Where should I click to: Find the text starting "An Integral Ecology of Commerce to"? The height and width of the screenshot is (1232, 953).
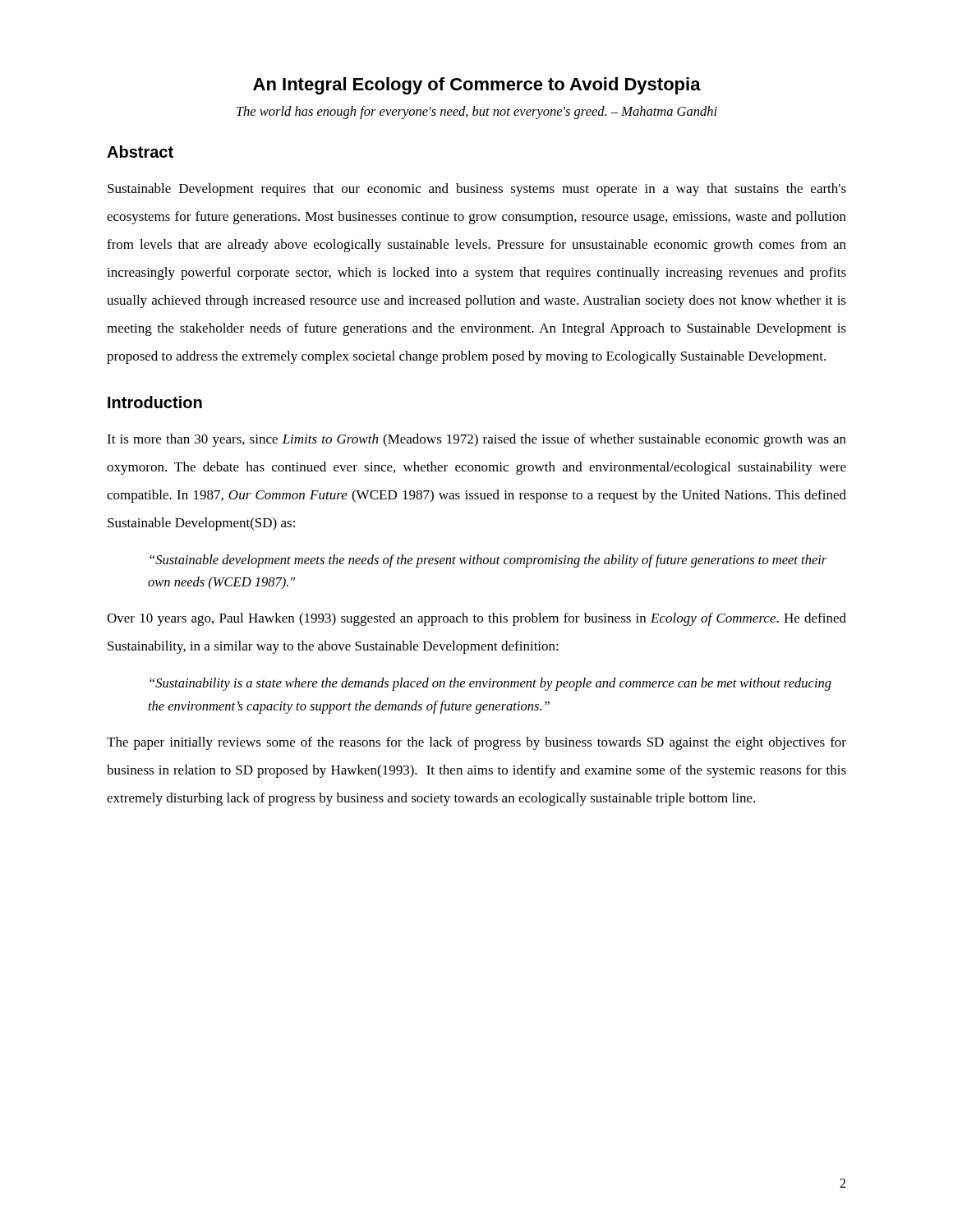click(x=476, y=85)
